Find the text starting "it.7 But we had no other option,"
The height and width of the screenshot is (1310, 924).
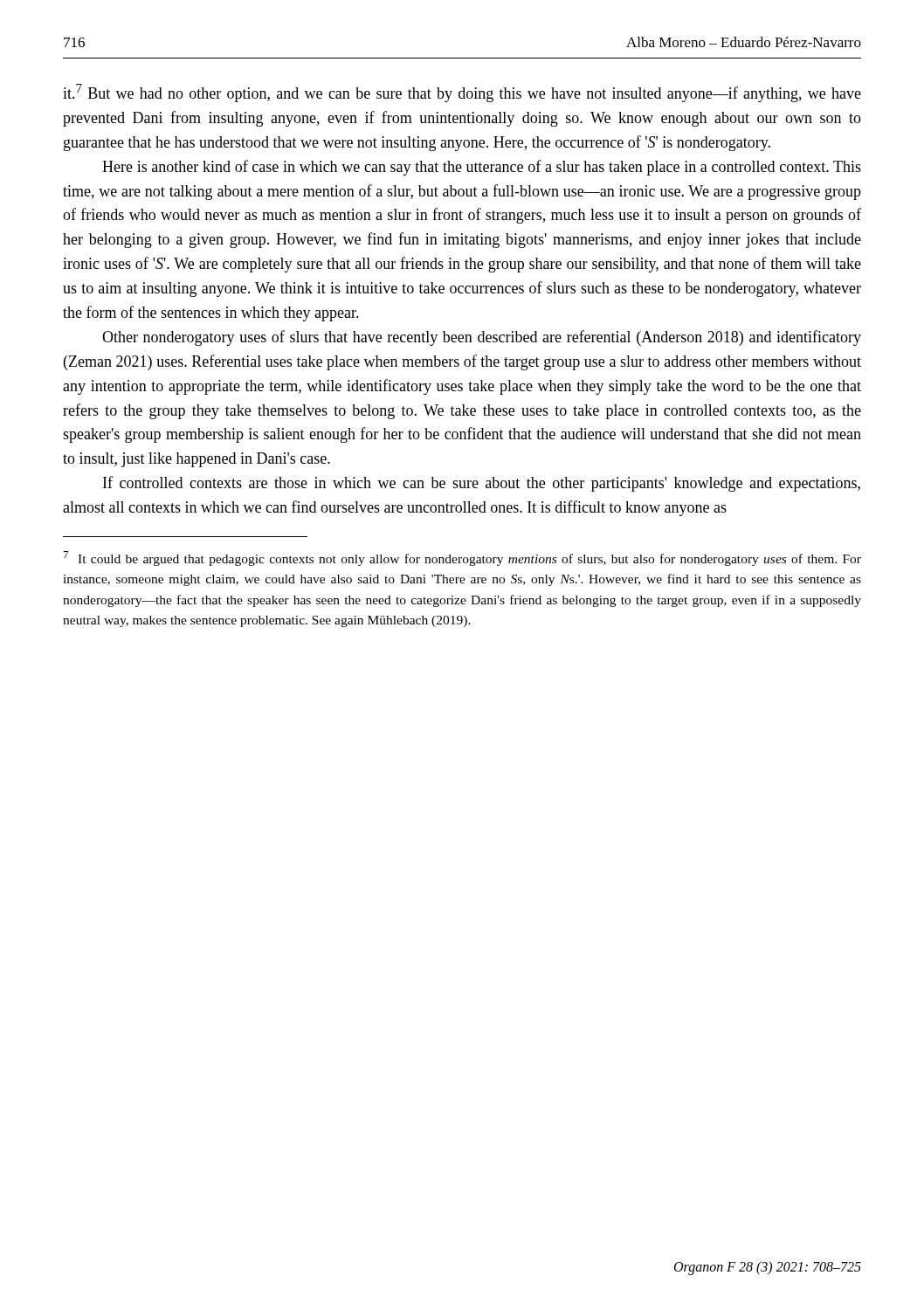[462, 117]
